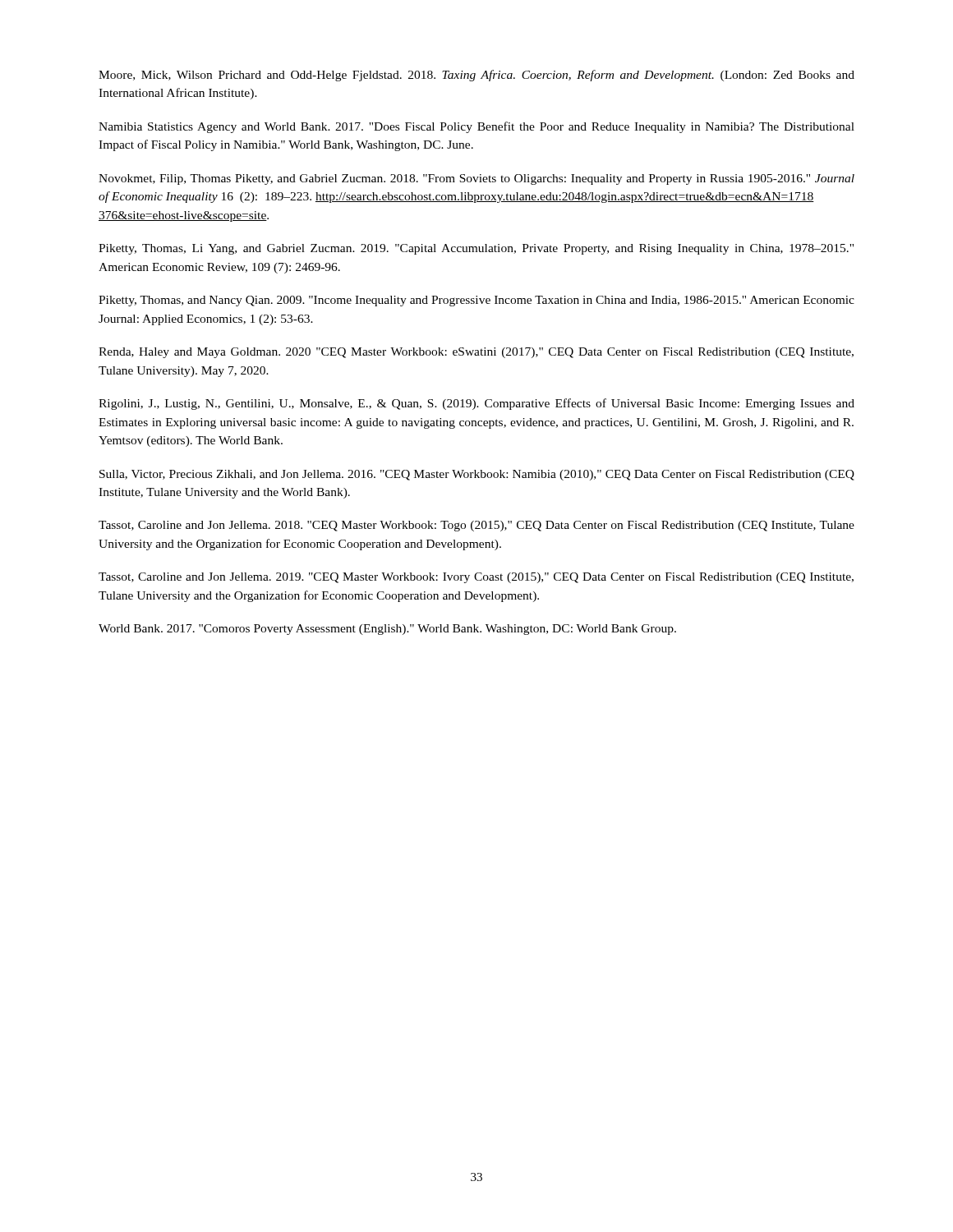Point to the block starting "Rigolini, J., Lustig,"
Image resolution: width=953 pixels, height=1232 pixels.
(x=476, y=421)
